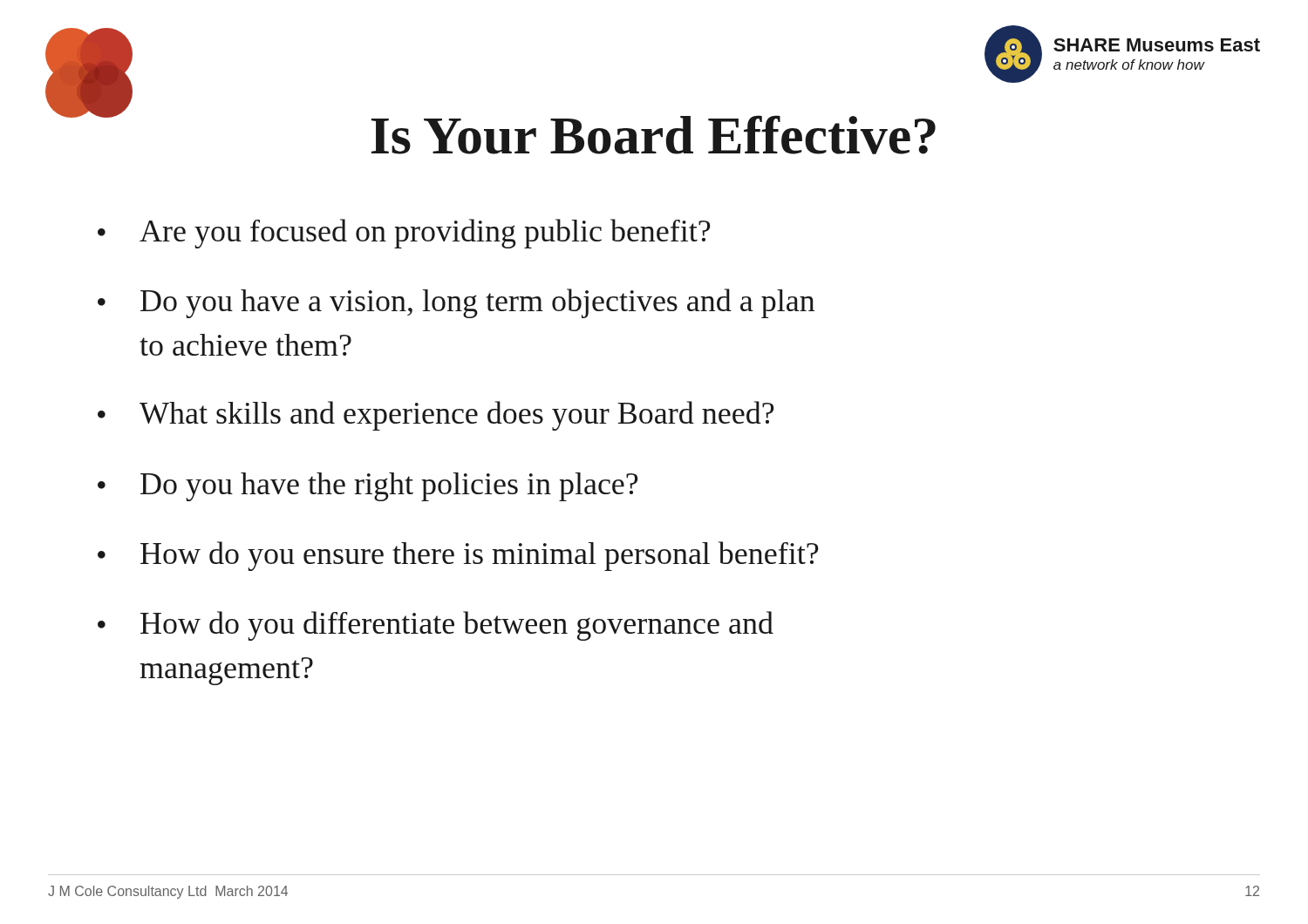Point to the block beginning "• Do you have the right"
The width and height of the screenshot is (1308, 924).
tap(368, 487)
